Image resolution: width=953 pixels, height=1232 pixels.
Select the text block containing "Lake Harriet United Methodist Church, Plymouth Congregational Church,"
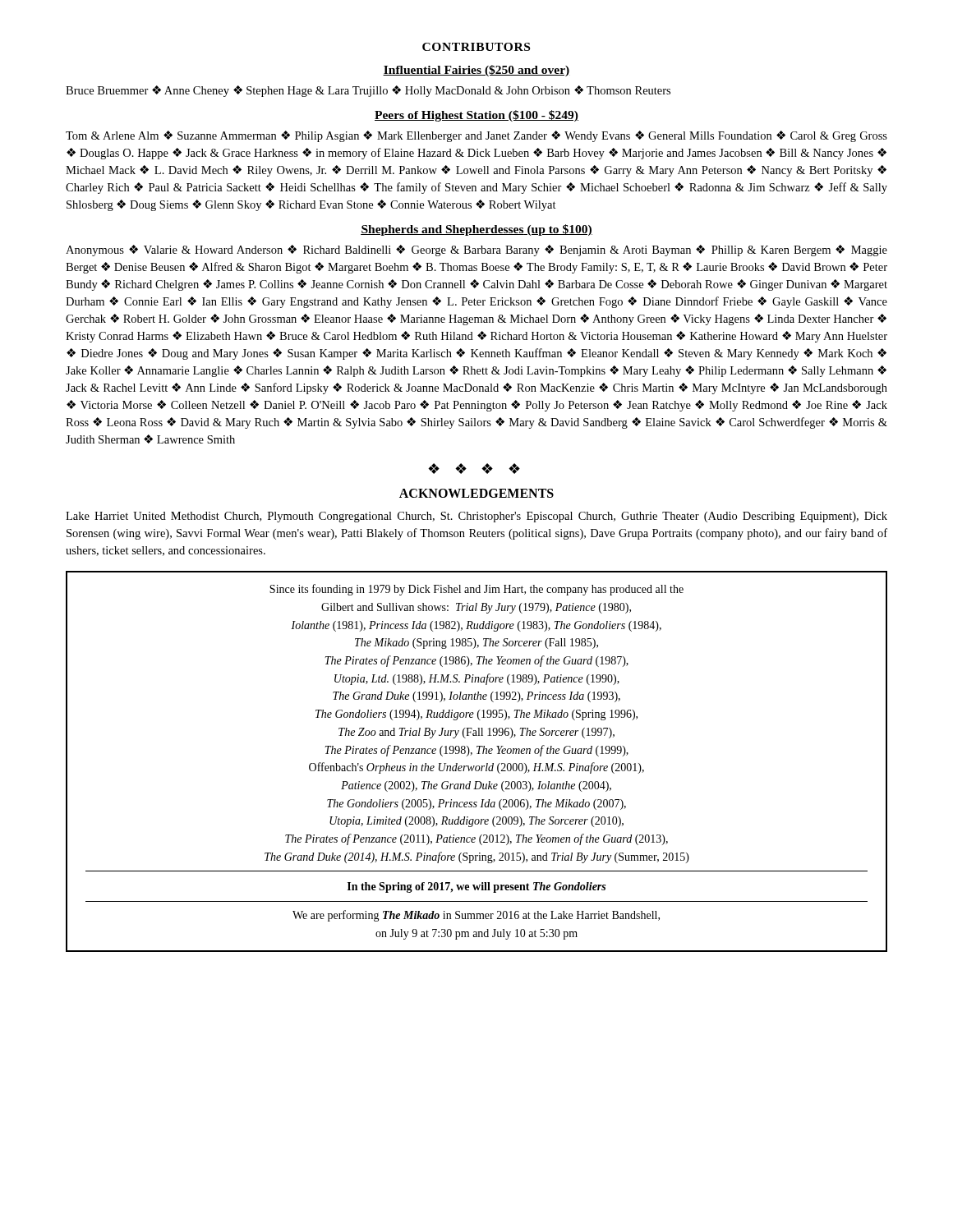click(x=476, y=533)
